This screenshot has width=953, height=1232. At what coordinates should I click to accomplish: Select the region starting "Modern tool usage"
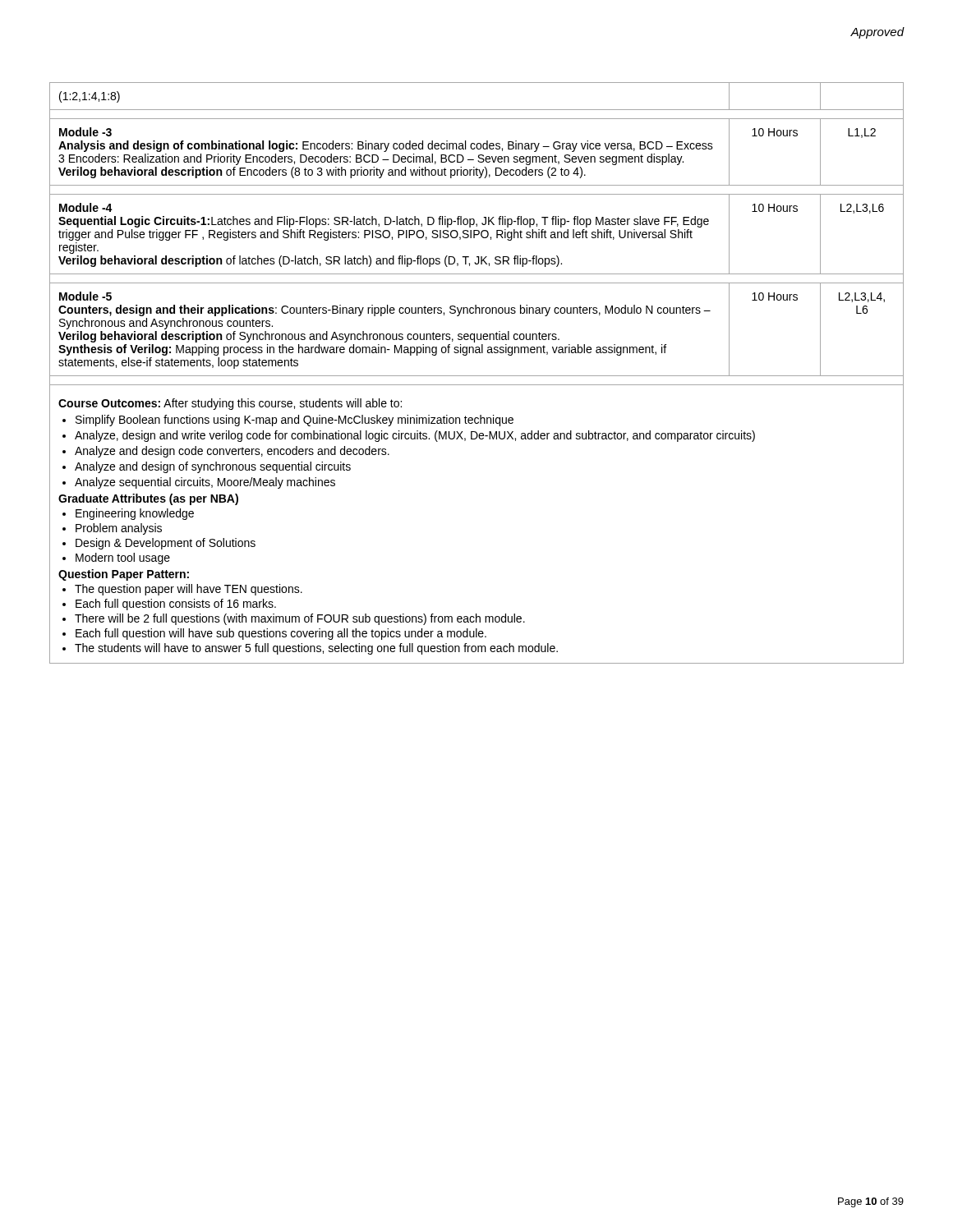coord(122,558)
